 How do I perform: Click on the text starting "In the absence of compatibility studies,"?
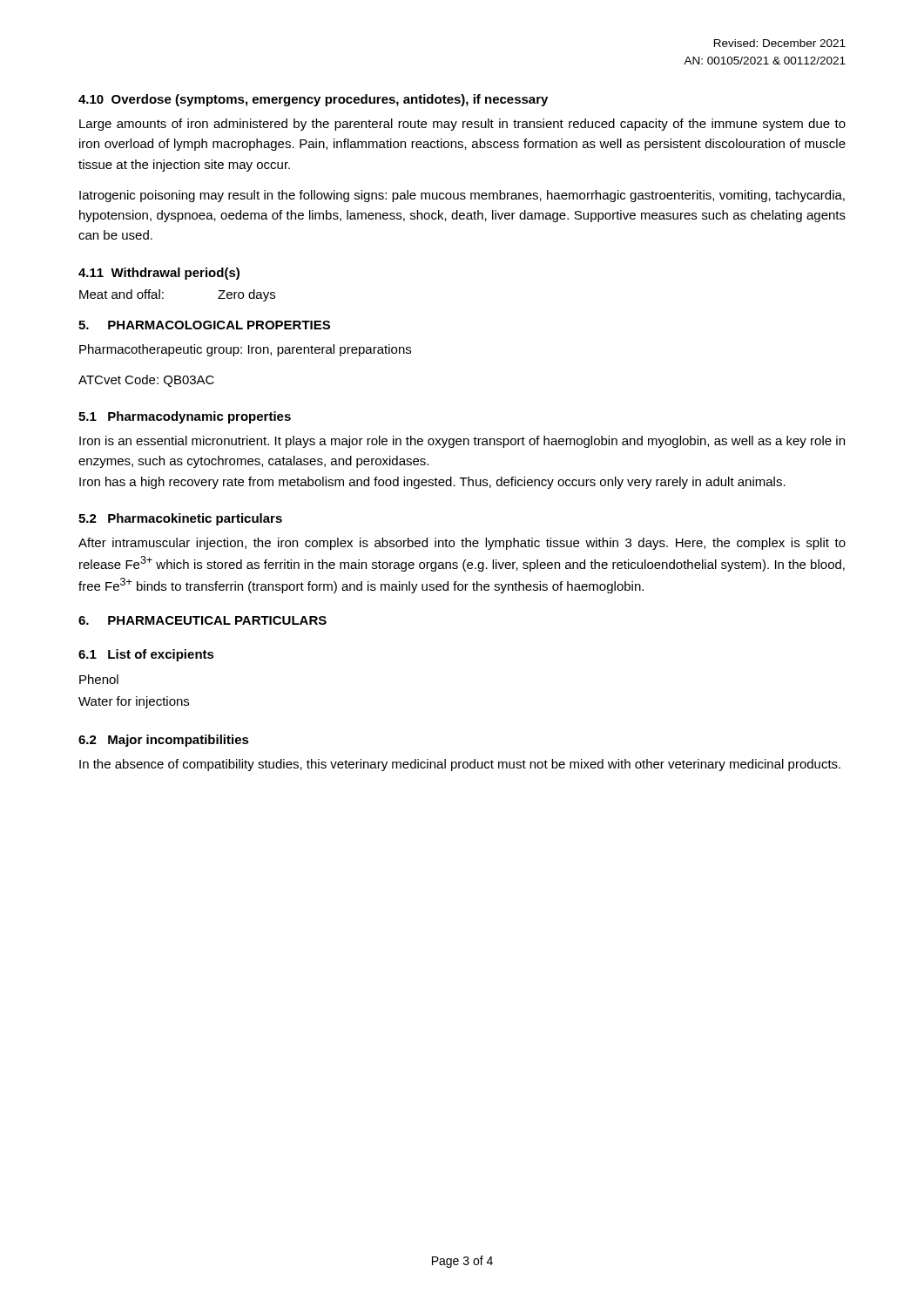(x=460, y=763)
